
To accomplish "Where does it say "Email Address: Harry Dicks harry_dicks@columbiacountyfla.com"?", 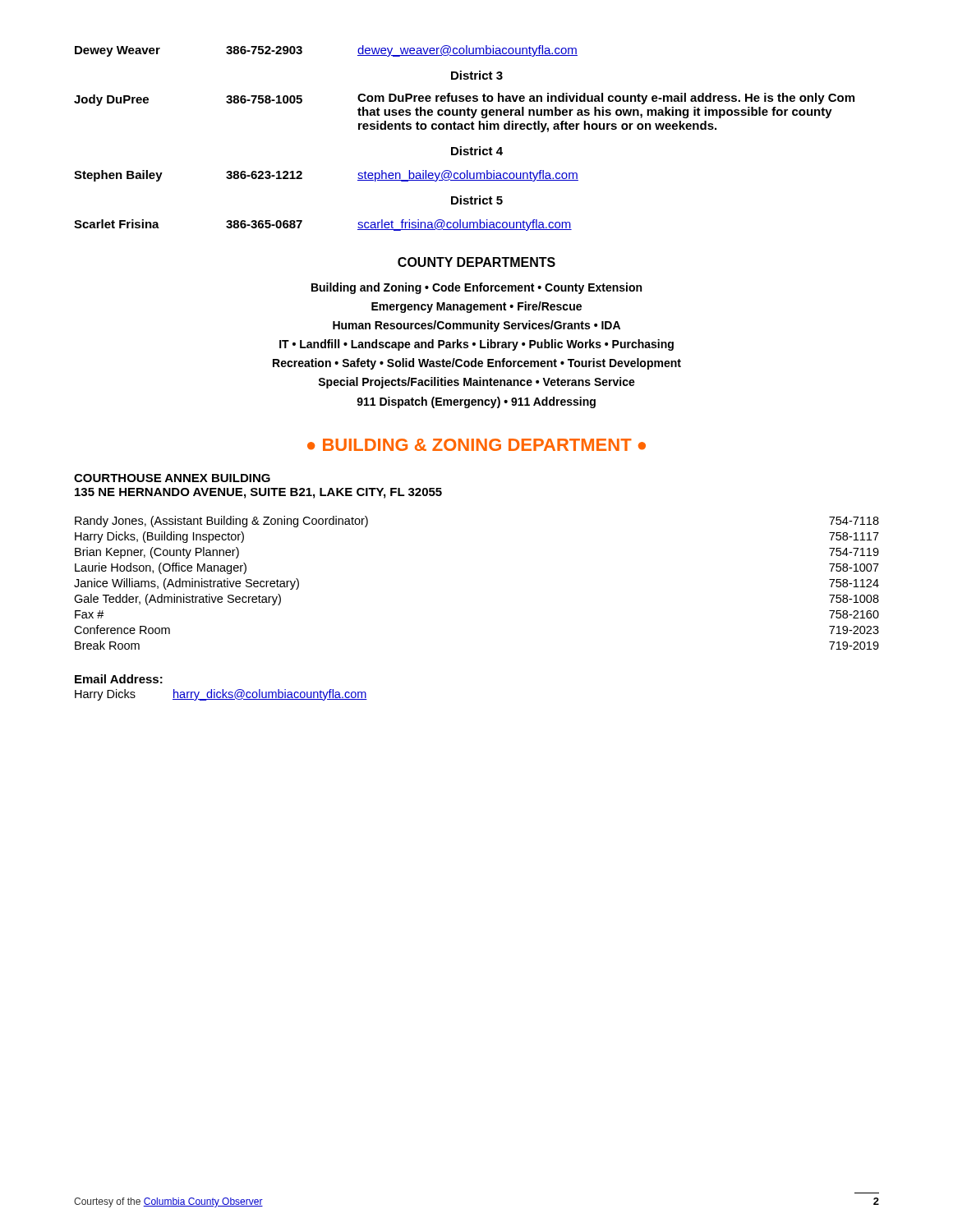I will [x=119, y=679].
